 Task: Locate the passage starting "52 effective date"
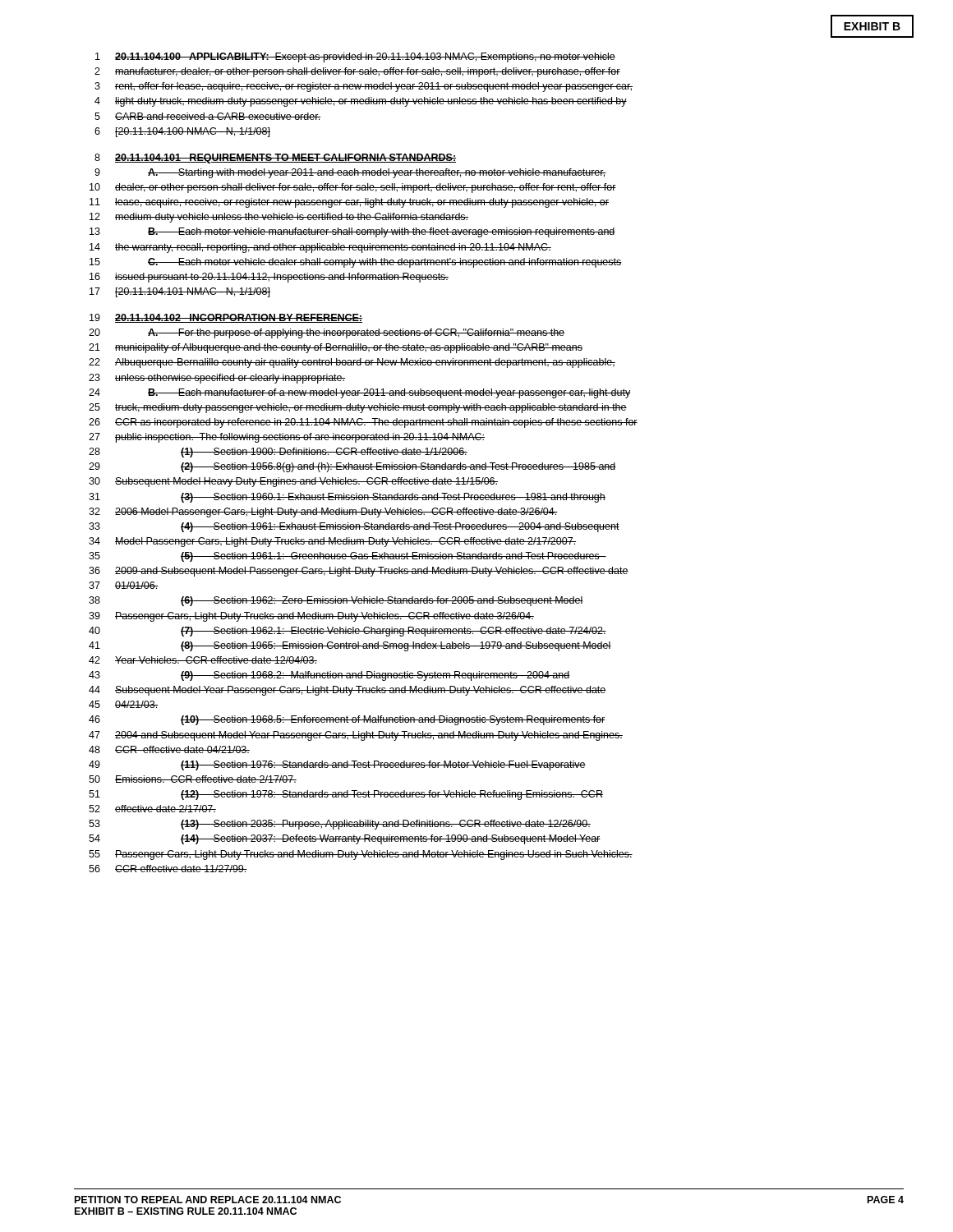coord(489,809)
